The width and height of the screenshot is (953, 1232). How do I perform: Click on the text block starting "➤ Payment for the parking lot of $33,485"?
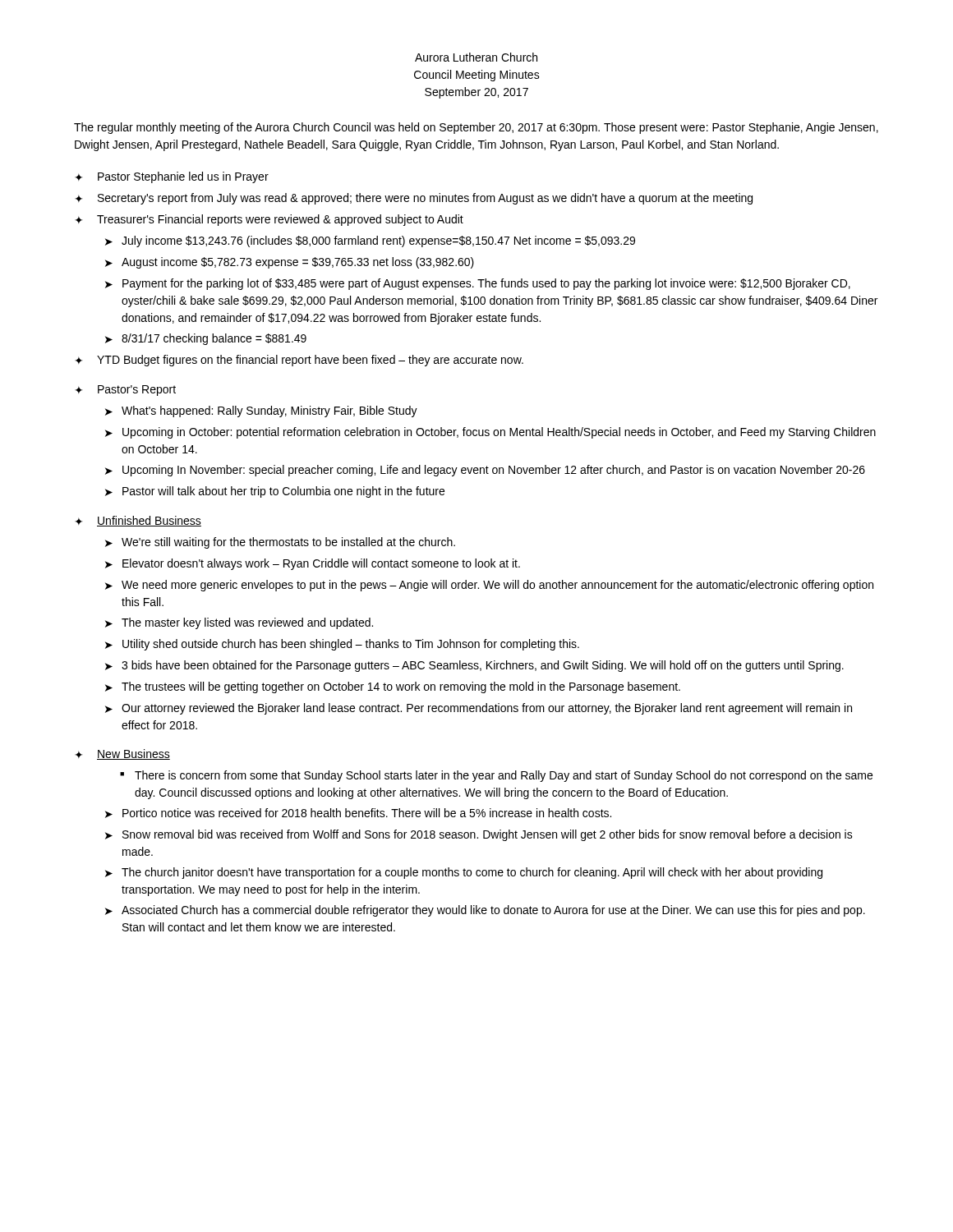click(491, 301)
